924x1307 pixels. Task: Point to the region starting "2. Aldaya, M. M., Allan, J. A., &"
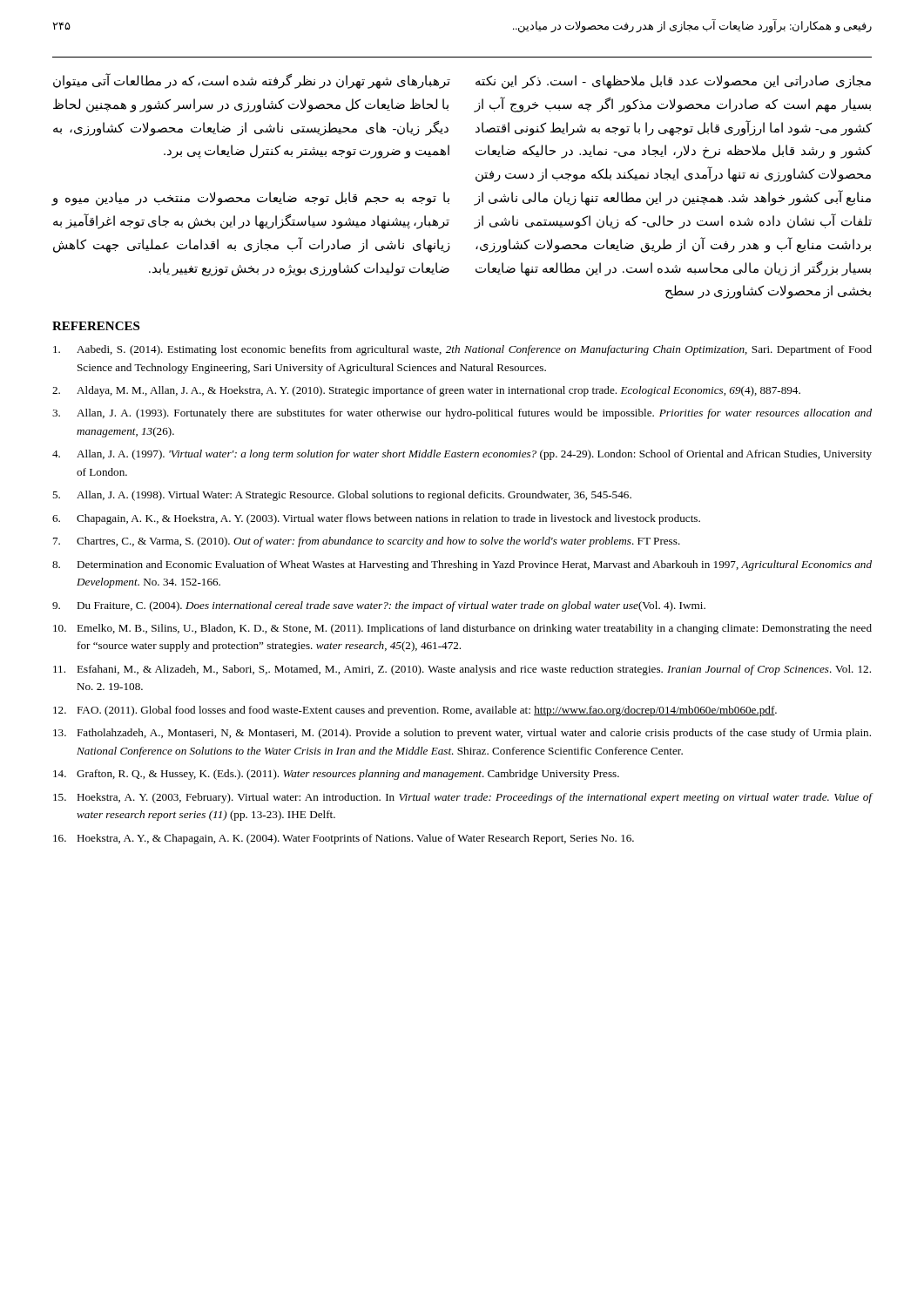point(462,391)
